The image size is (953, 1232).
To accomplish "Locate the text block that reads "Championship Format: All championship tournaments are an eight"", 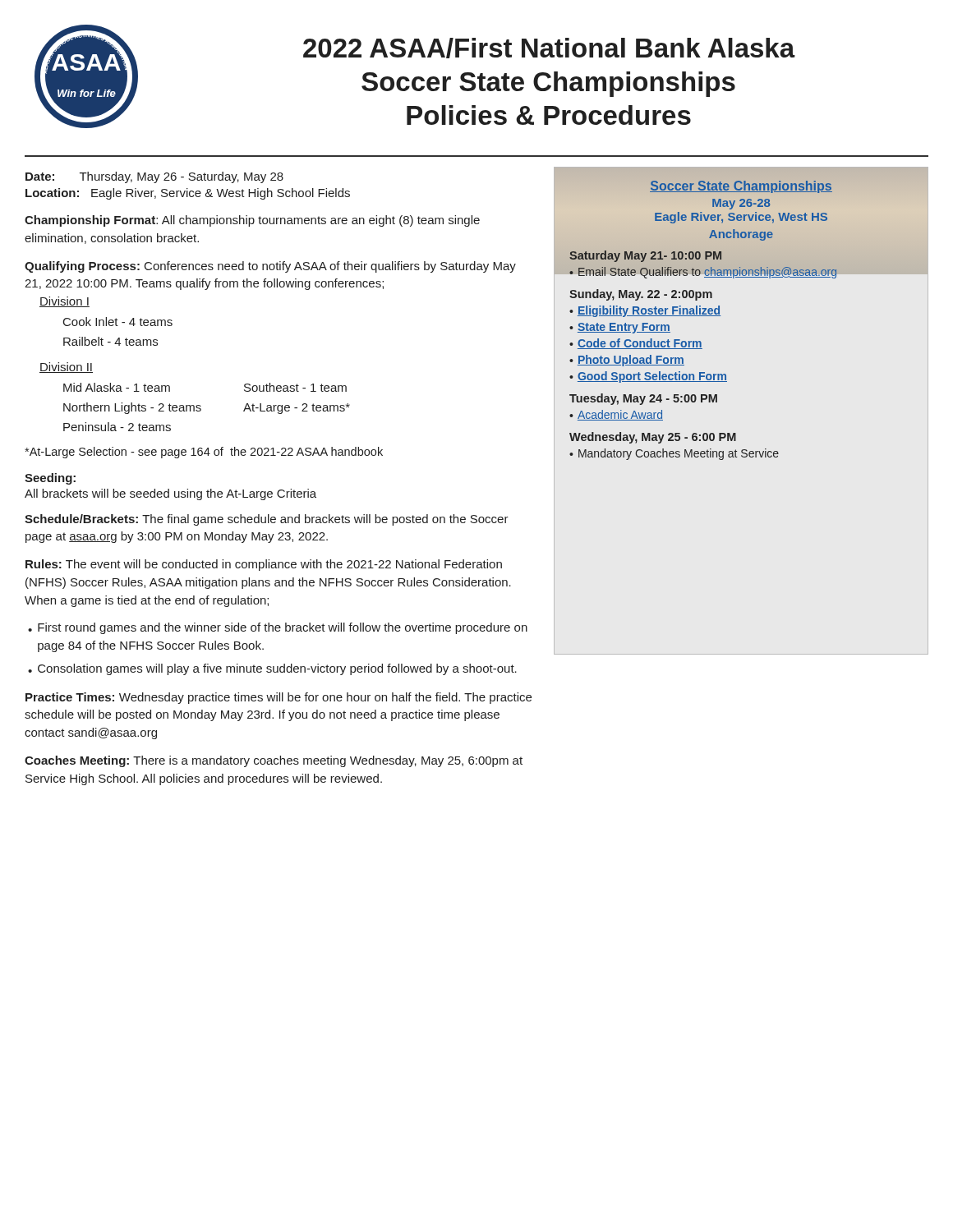I will [x=252, y=229].
